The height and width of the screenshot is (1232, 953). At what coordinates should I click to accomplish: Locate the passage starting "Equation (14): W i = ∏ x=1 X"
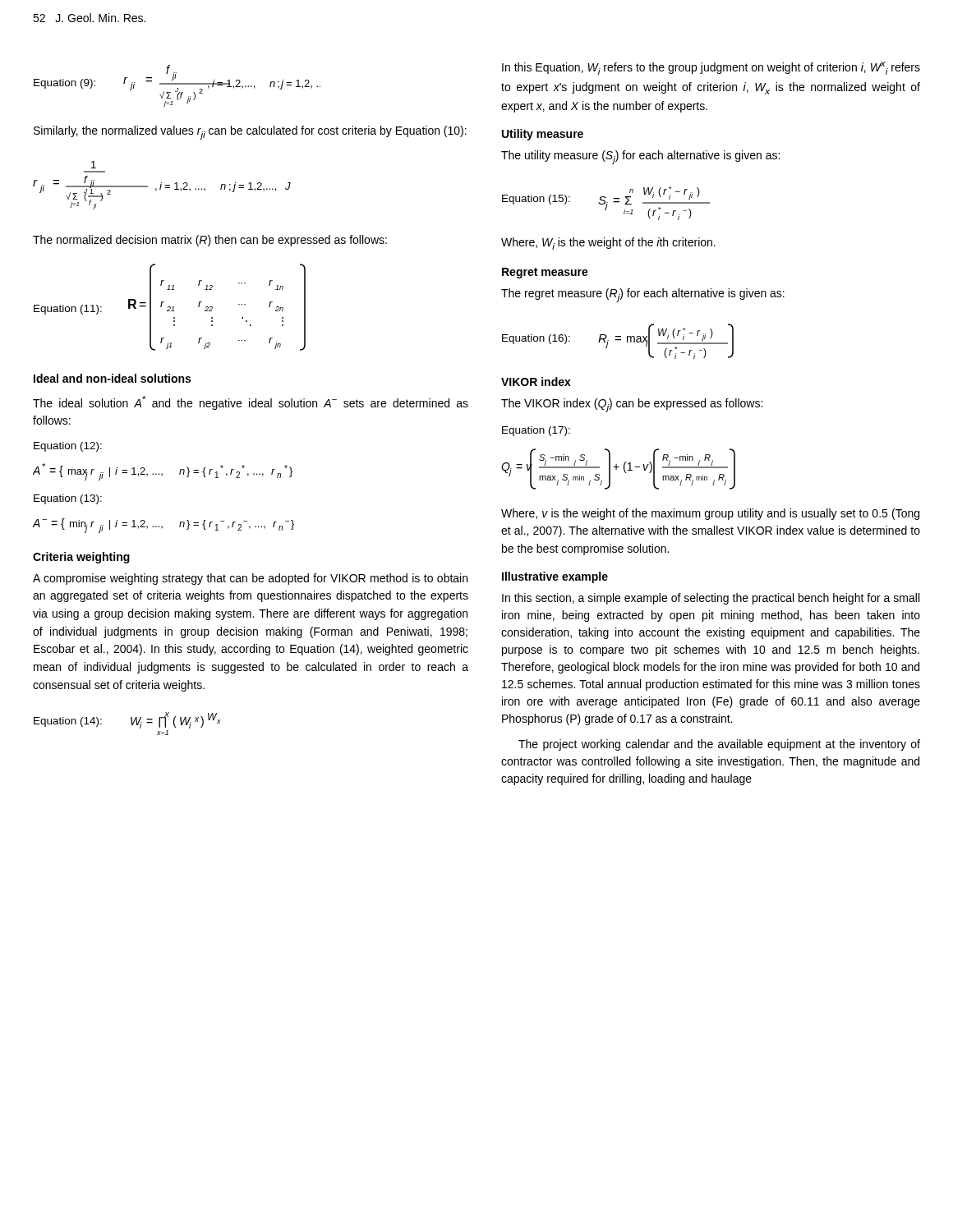pyautogui.click(x=172, y=721)
